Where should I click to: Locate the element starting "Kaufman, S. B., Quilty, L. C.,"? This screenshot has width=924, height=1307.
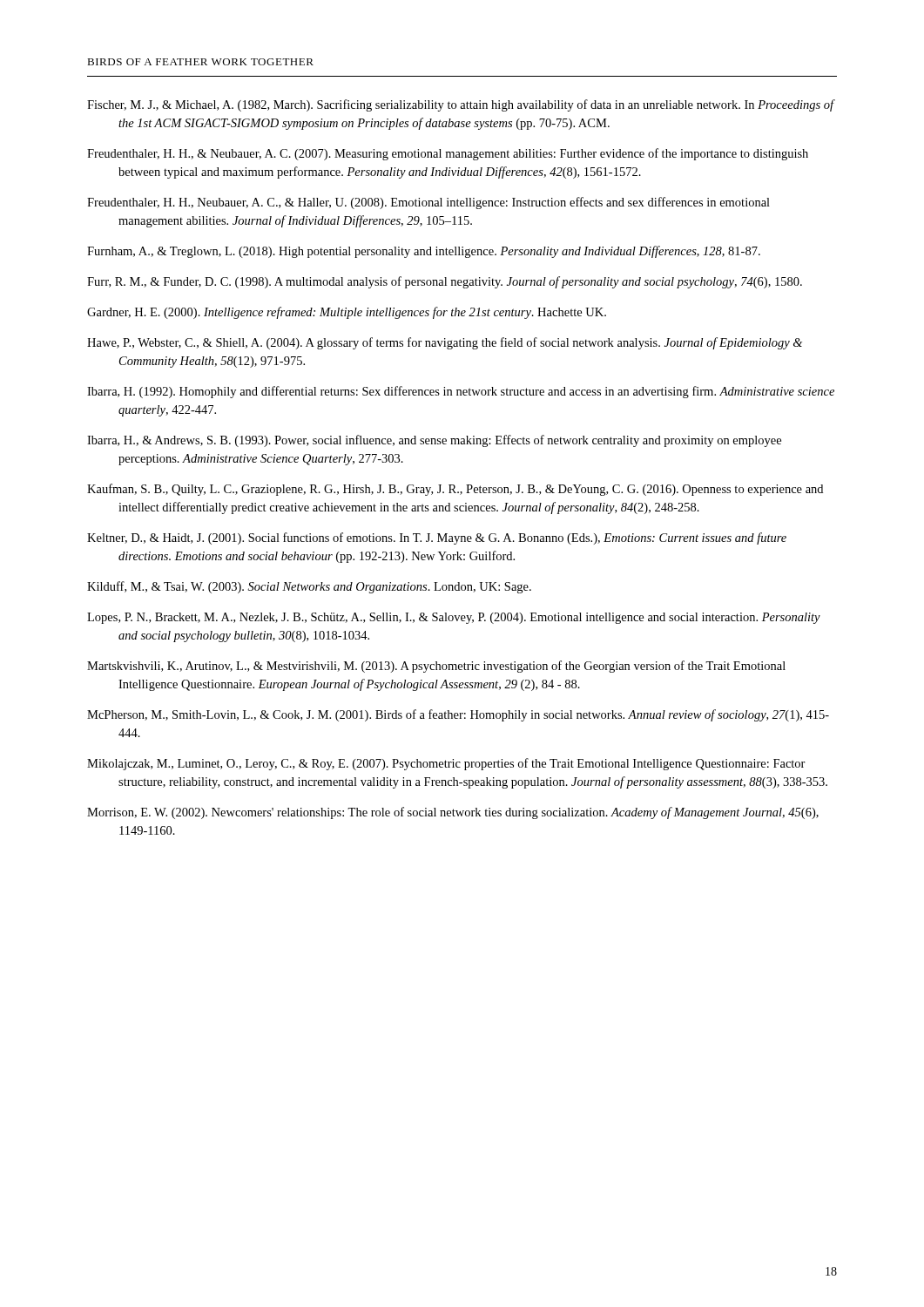(455, 498)
